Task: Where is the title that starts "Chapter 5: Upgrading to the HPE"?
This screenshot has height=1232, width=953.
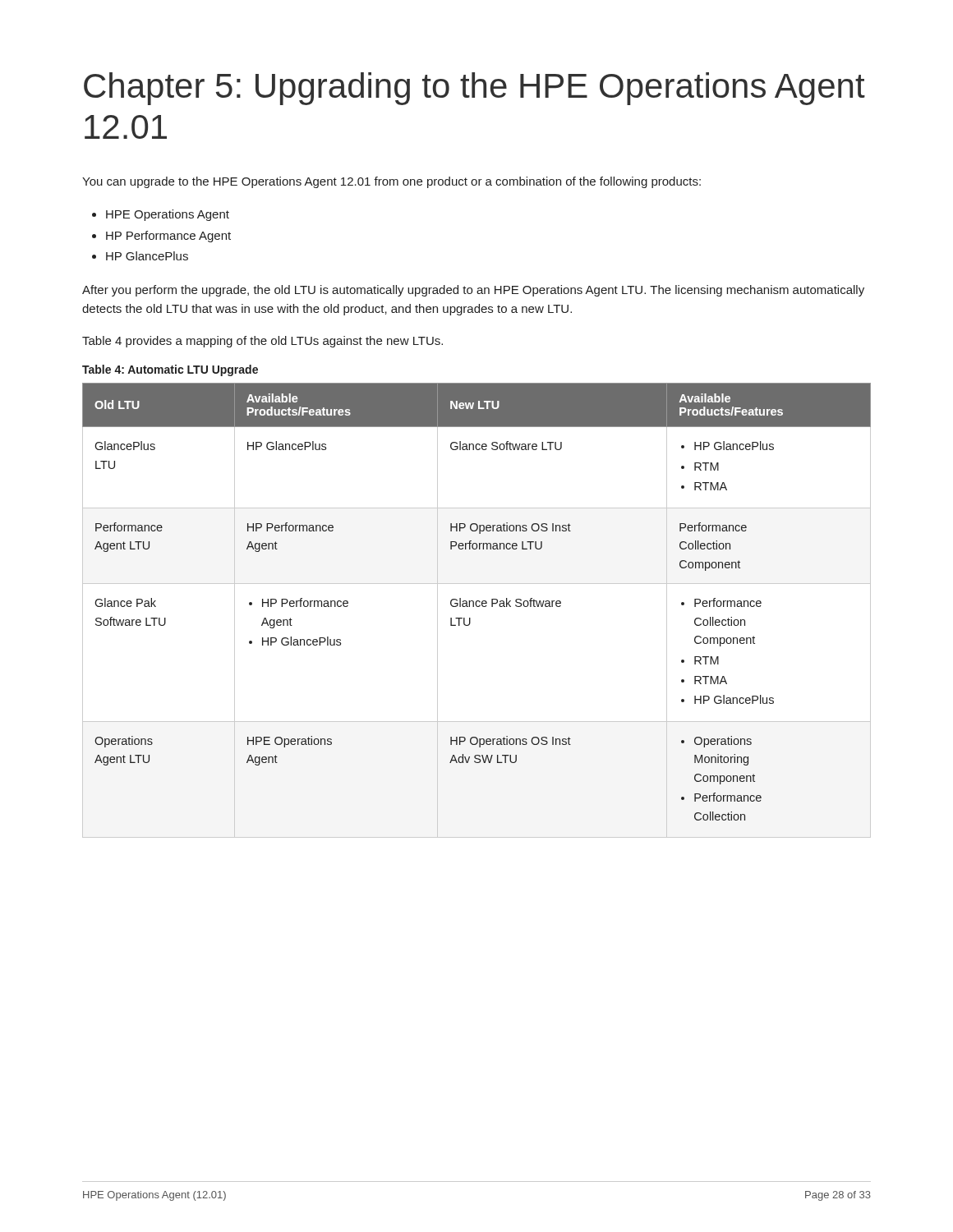Action: tap(476, 107)
